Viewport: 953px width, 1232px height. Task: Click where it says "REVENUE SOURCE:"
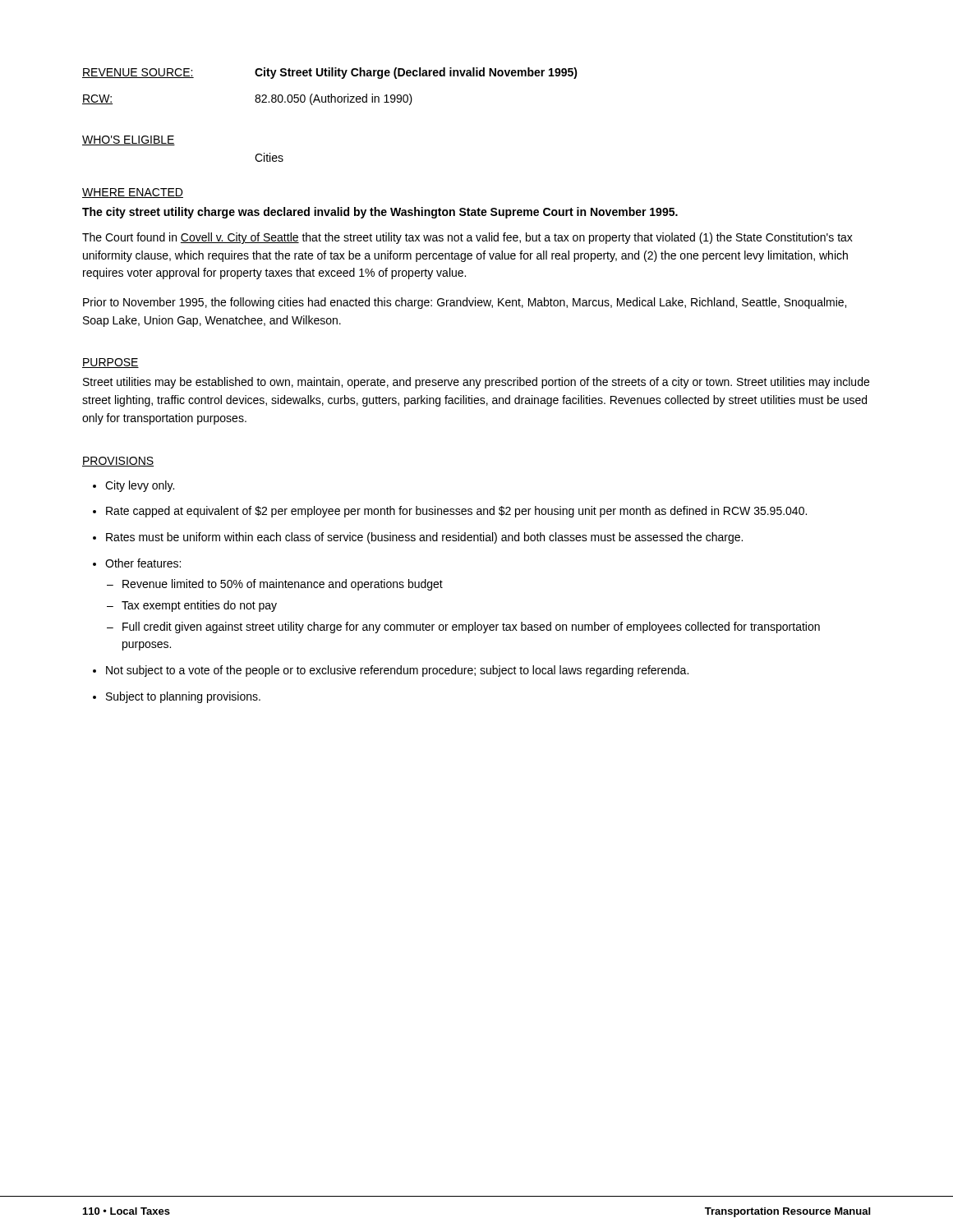pos(138,72)
